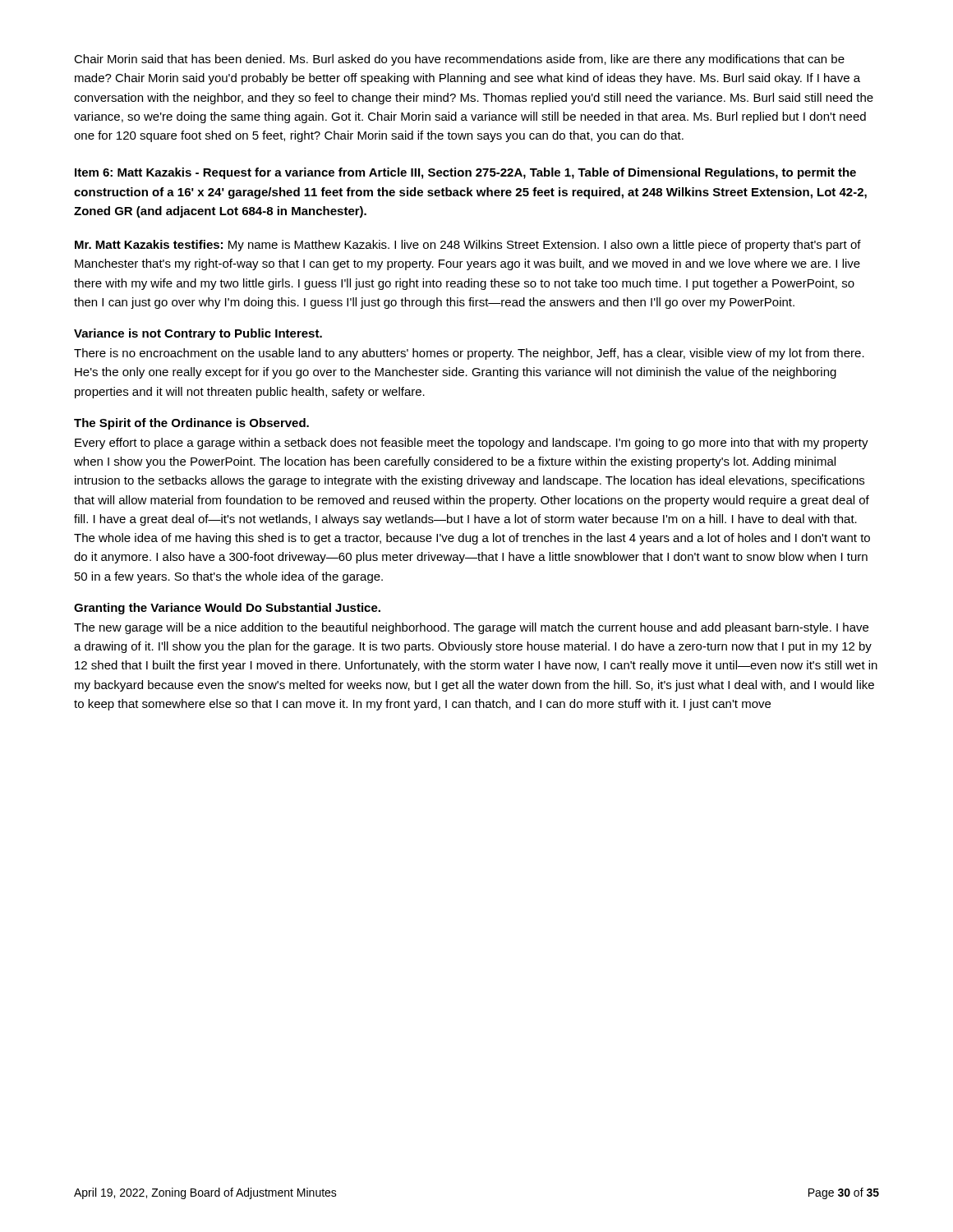This screenshot has width=953, height=1232.
Task: Locate the element starting "Variance is not"
Action: 198,333
